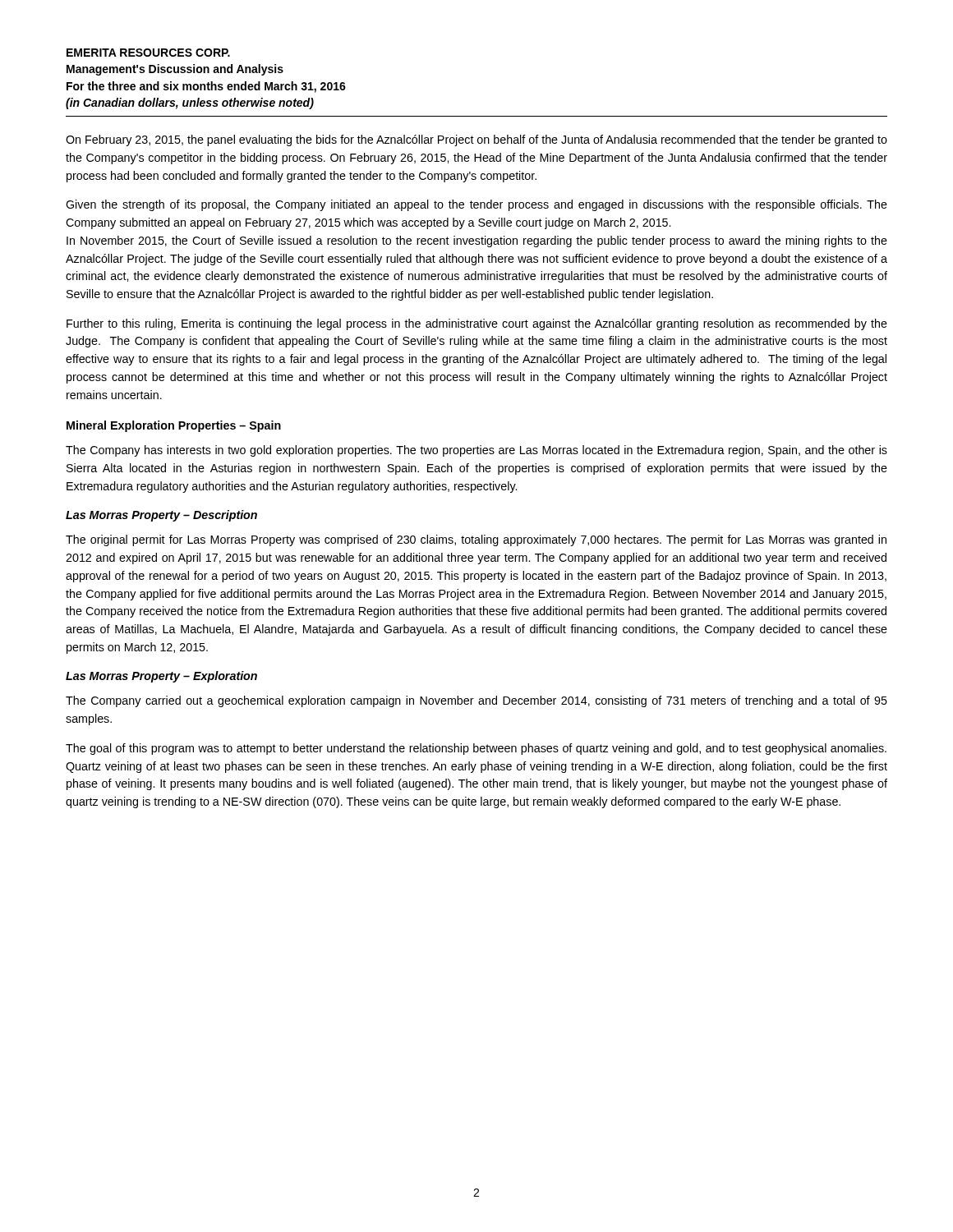
Task: Click on the text block that says "The Company carried out a geochemical"
Action: pyautogui.click(x=476, y=710)
